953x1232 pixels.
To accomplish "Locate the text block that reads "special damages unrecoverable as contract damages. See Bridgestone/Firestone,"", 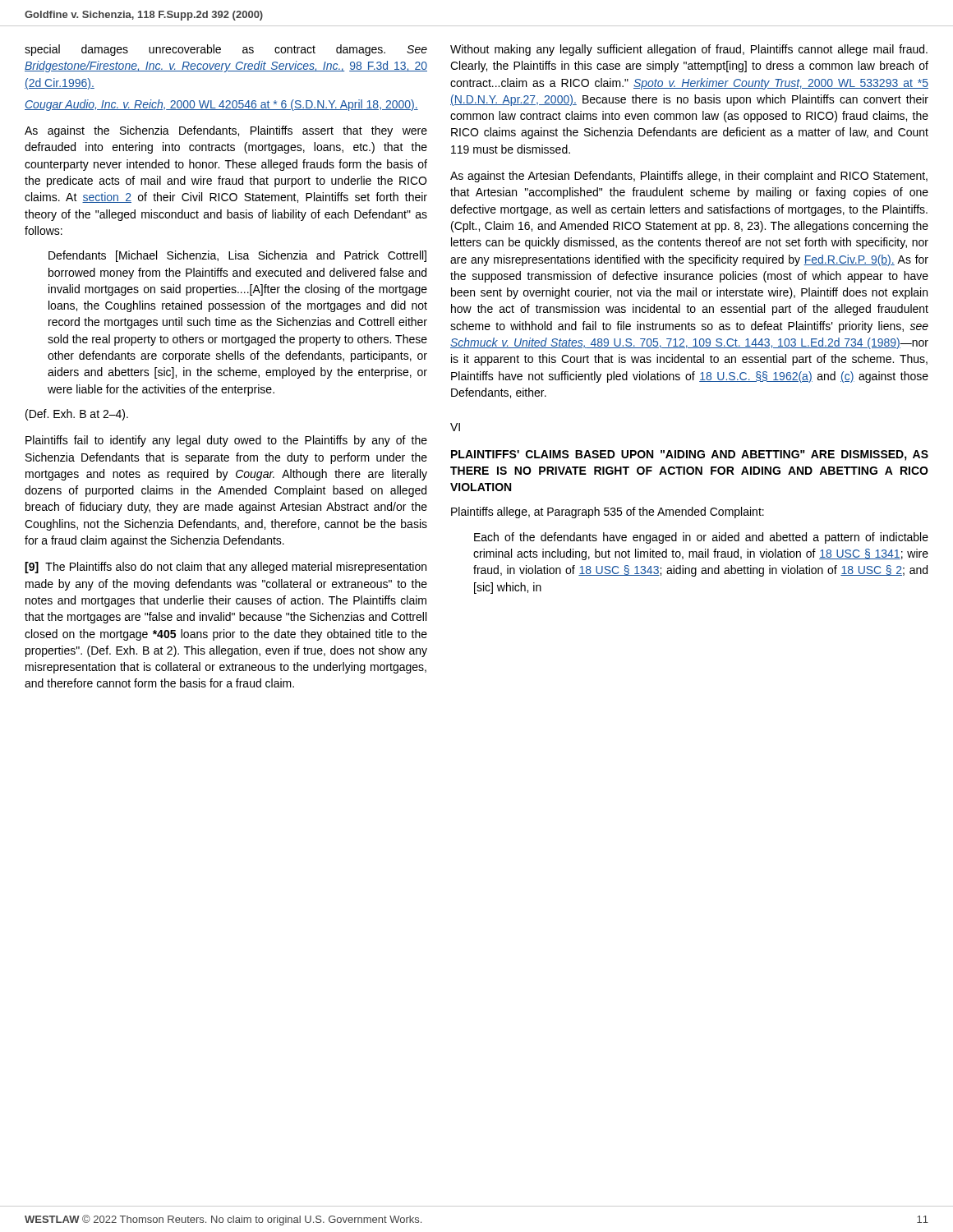I will coord(226,66).
